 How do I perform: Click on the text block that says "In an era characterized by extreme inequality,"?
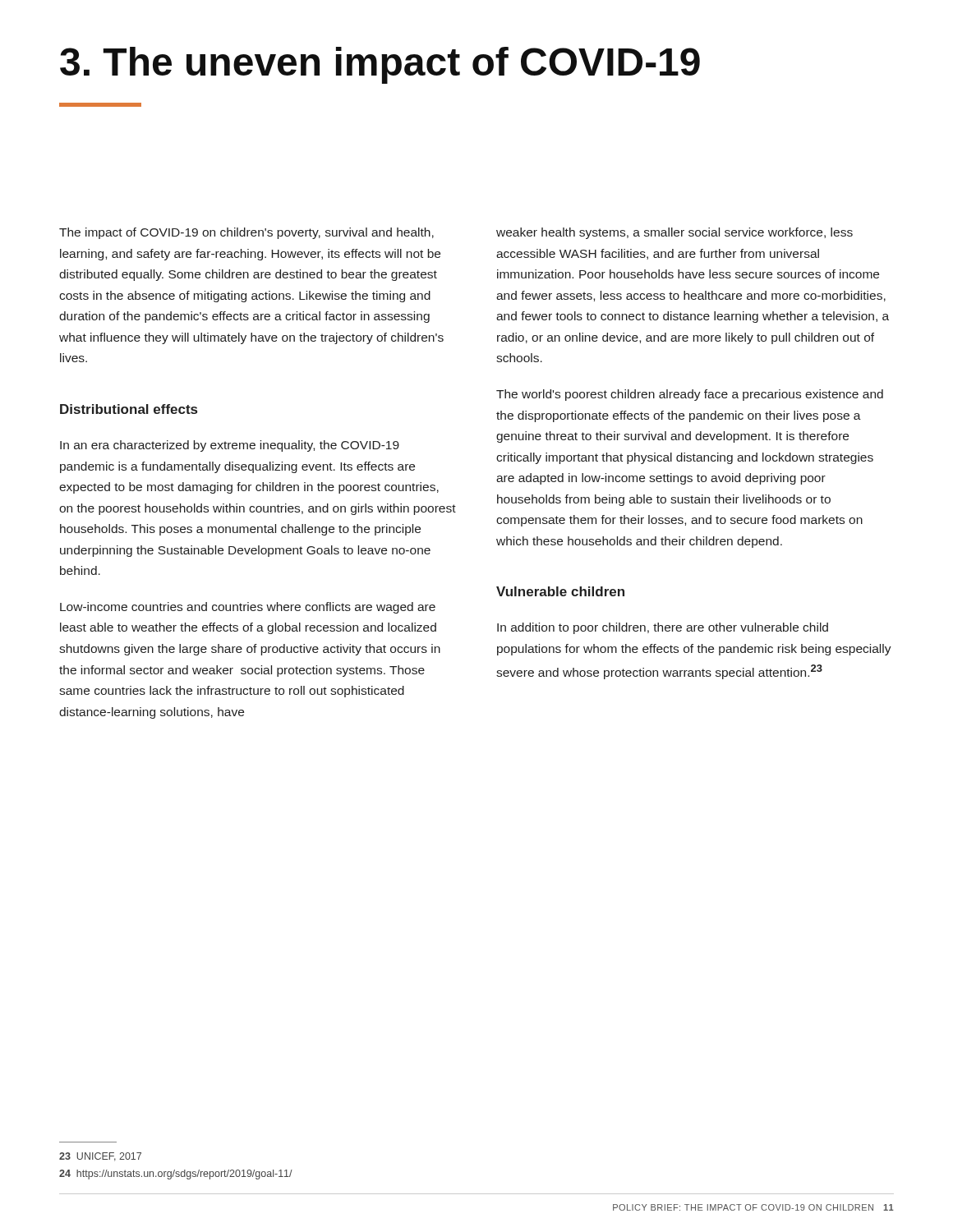pyautogui.click(x=230, y=446)
